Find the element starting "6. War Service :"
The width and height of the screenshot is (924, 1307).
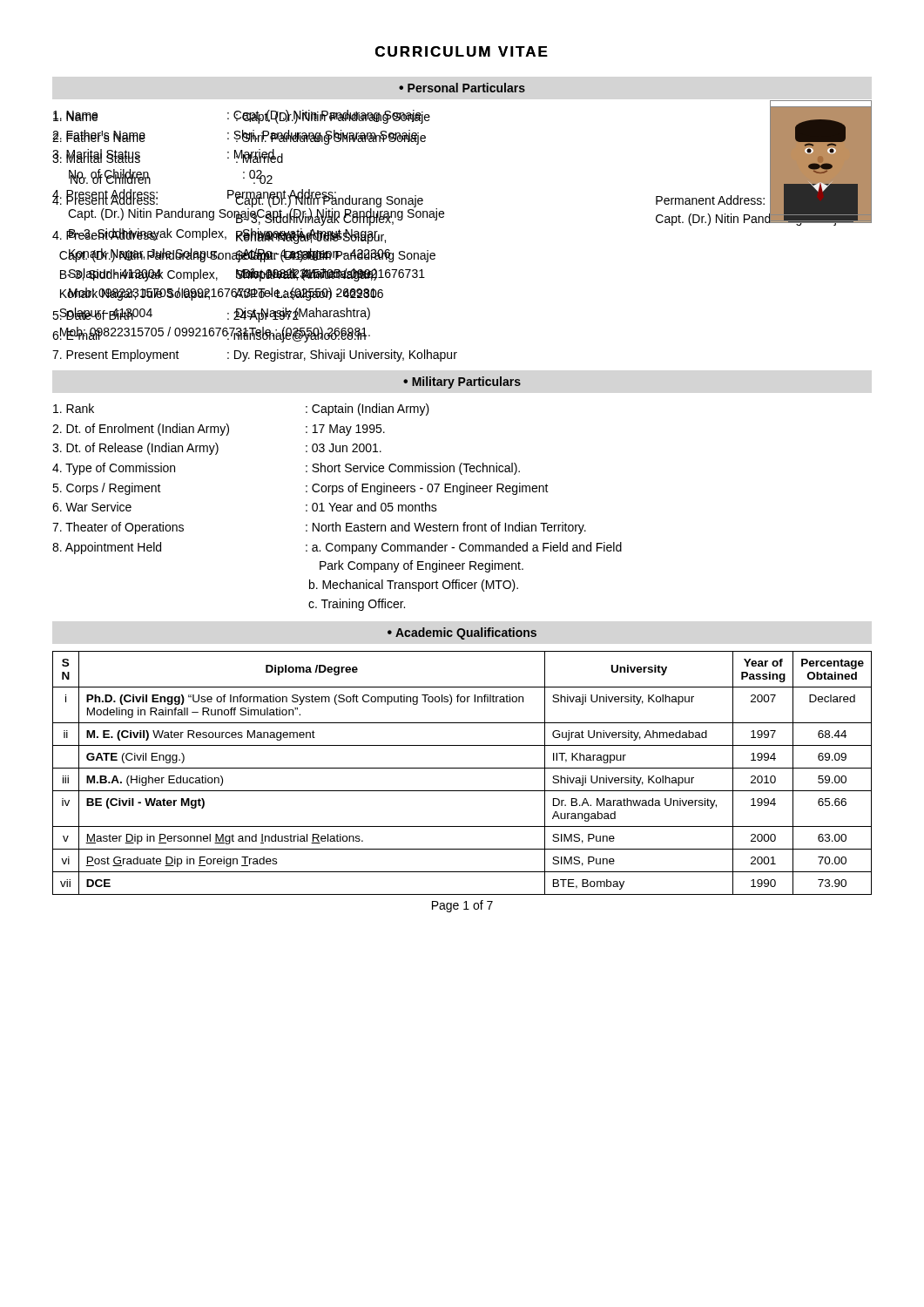click(x=94, y=507)
